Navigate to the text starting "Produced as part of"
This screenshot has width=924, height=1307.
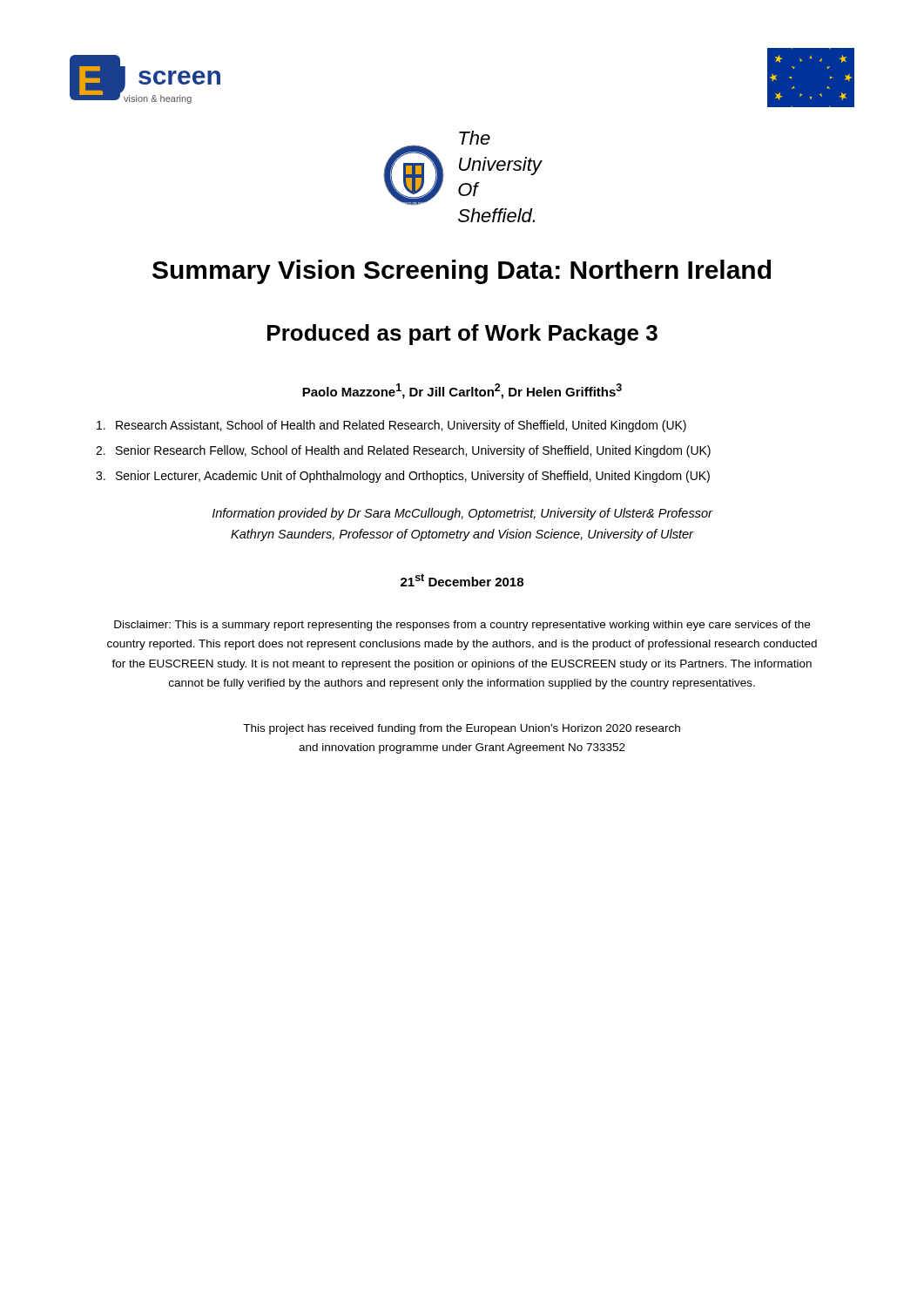[x=462, y=333]
